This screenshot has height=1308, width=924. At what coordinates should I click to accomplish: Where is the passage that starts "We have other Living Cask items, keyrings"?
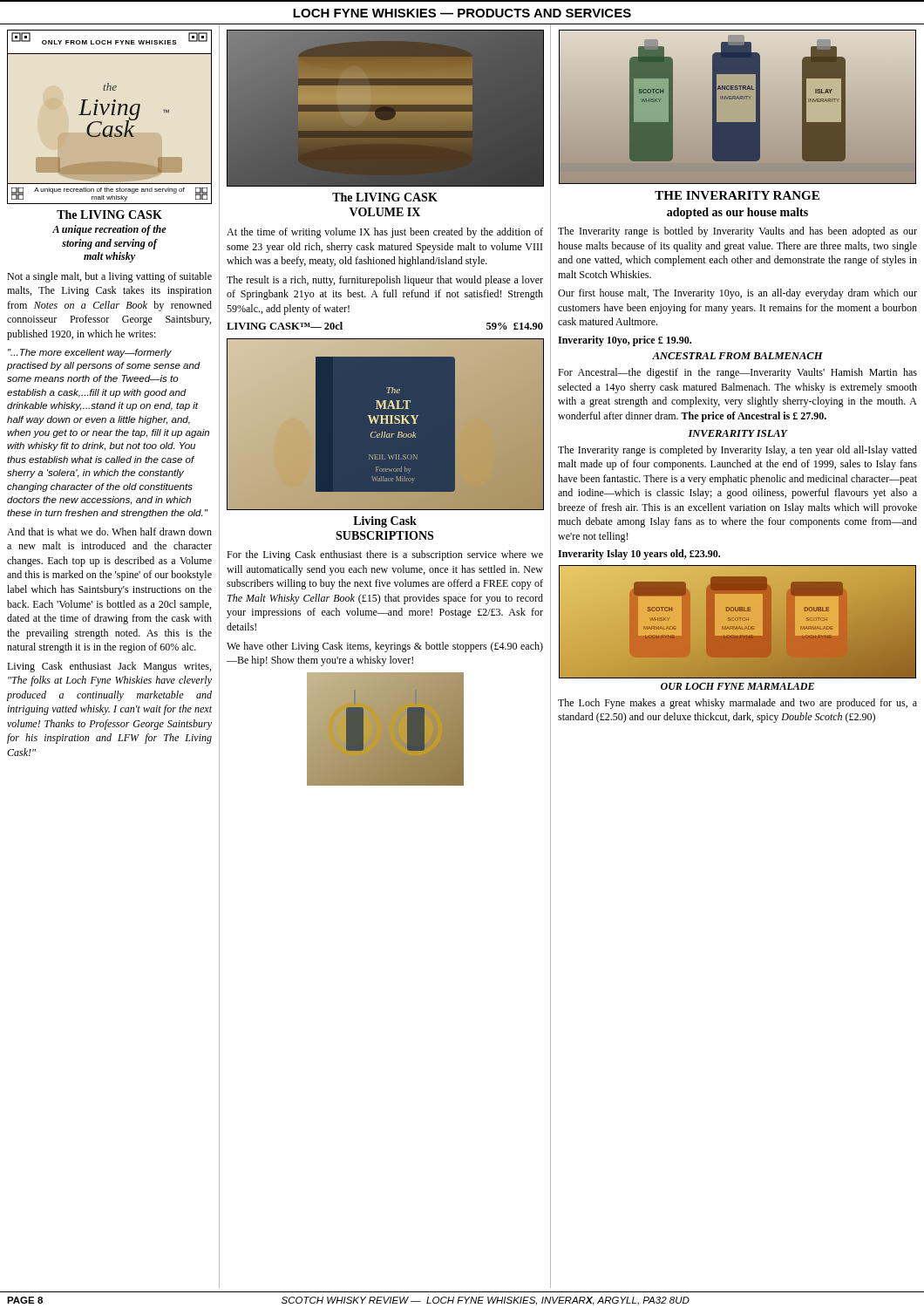pos(385,653)
